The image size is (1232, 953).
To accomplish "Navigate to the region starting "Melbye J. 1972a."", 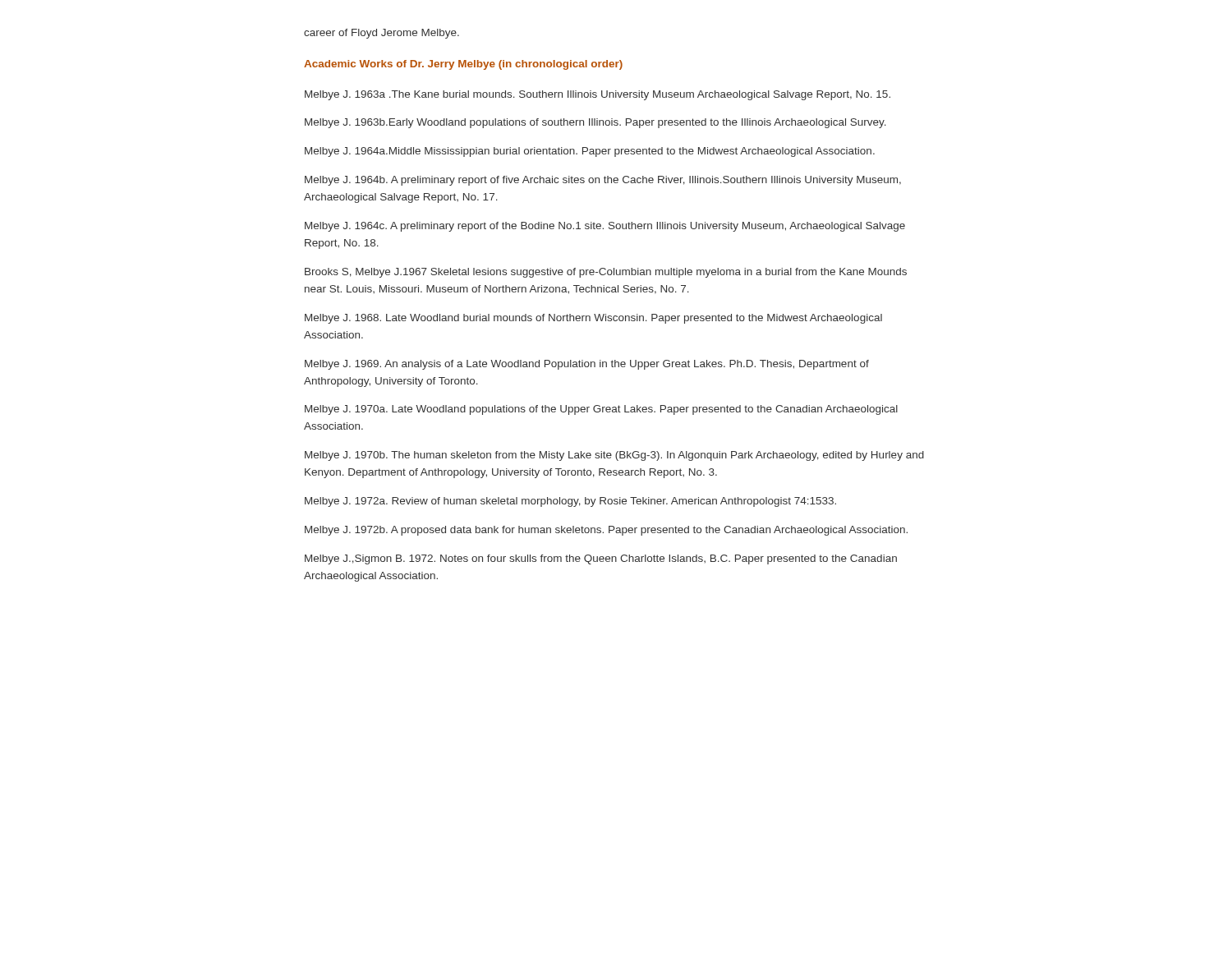I will tap(571, 501).
